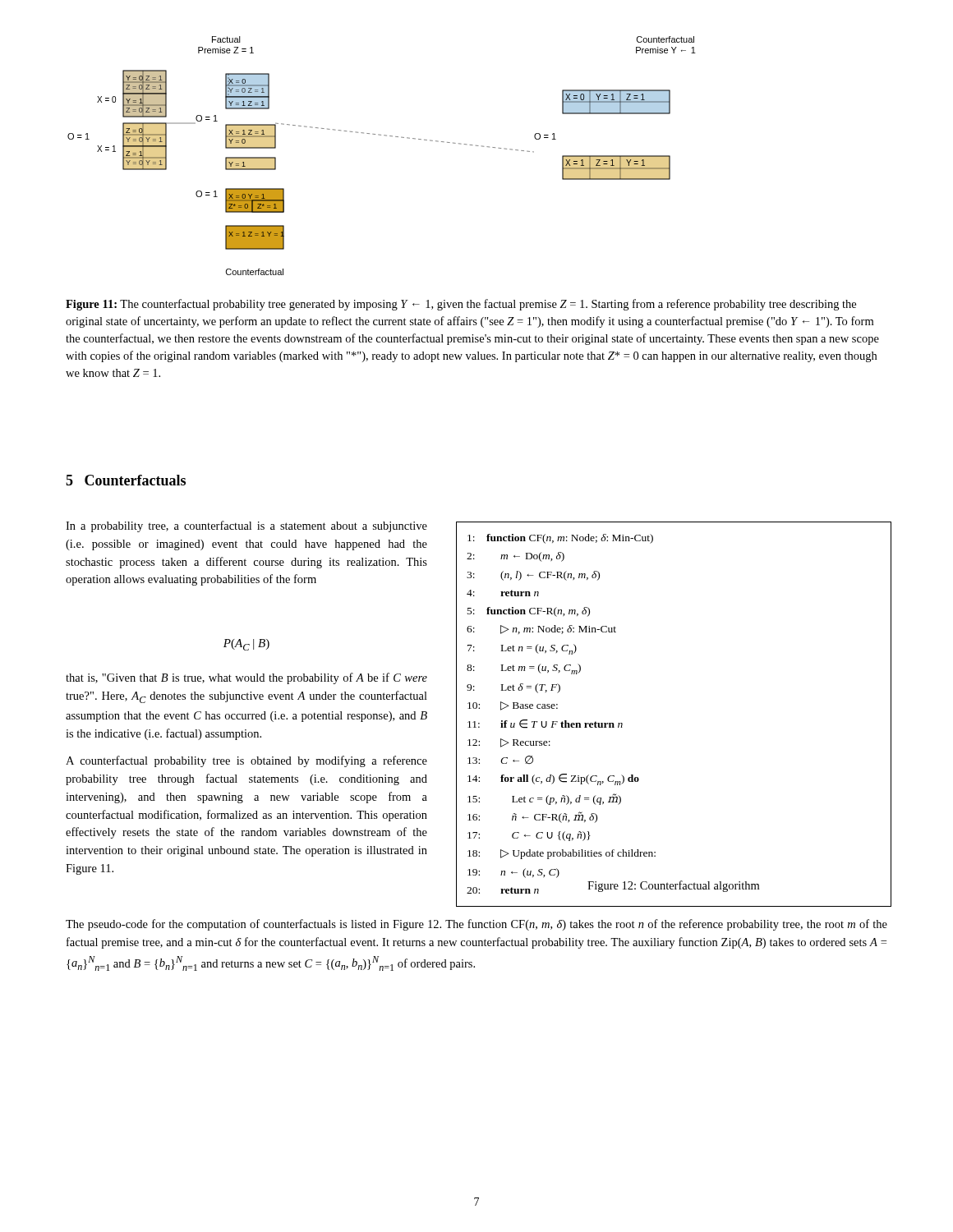953x1232 pixels.
Task: Click where it says "5 Counterfactuals"
Action: [126, 481]
